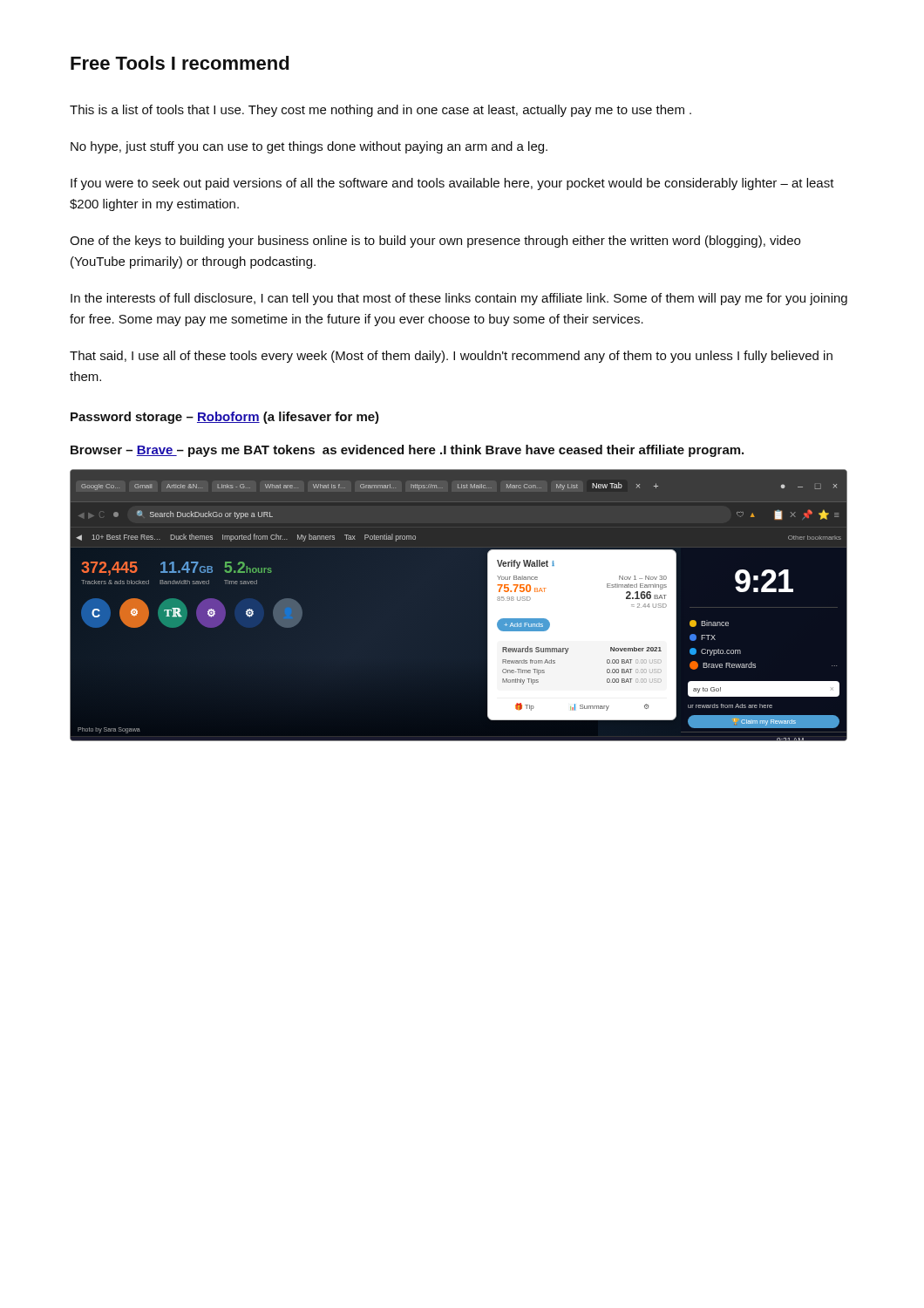Where is the passage that starts "Browser – Brave –"?
Viewport: 924px width, 1308px height.
407,449
